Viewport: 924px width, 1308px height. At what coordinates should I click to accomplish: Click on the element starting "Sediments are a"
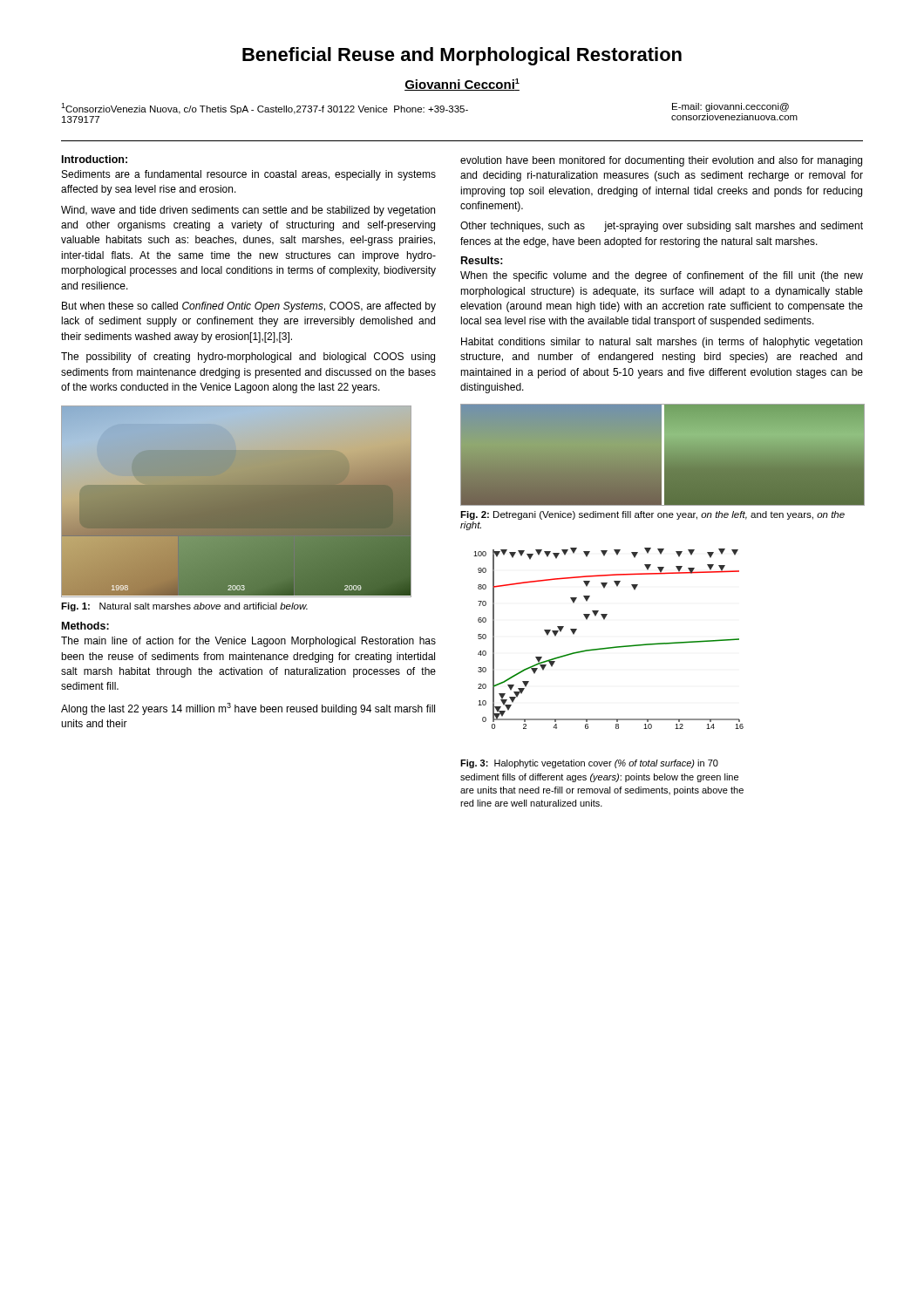tap(248, 182)
